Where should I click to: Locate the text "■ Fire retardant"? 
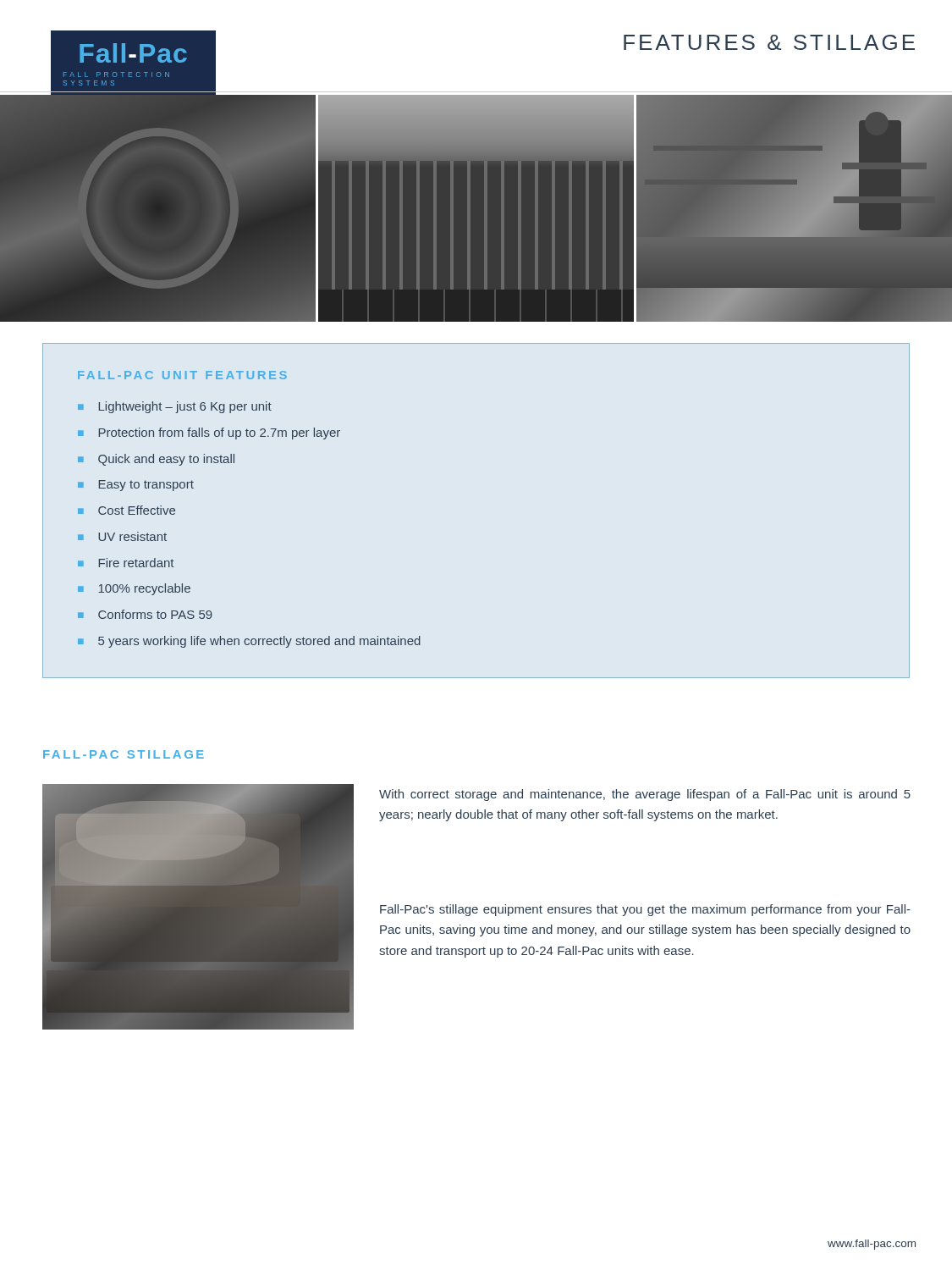(125, 563)
